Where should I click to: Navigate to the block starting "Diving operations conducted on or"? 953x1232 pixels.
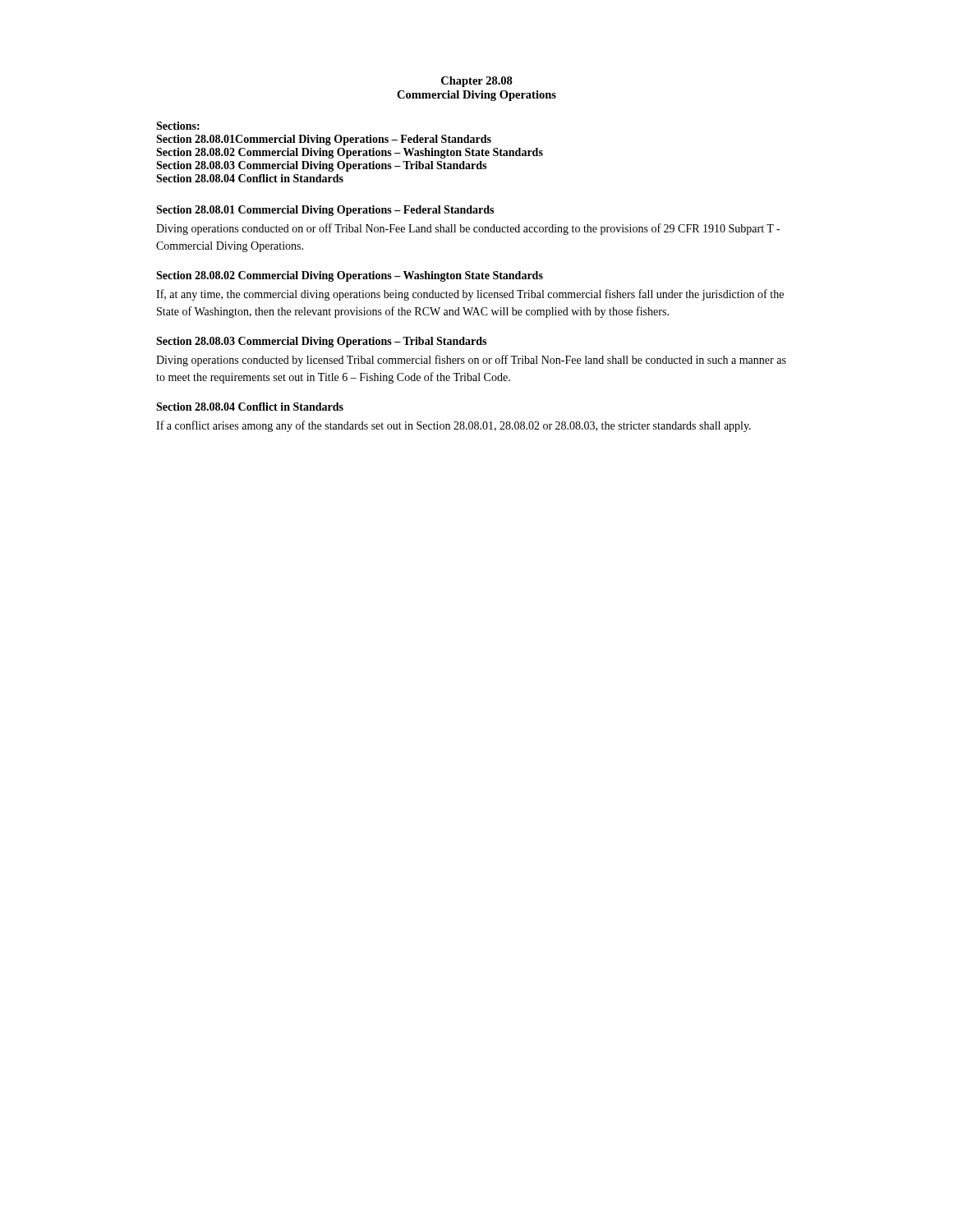pyautogui.click(x=476, y=237)
